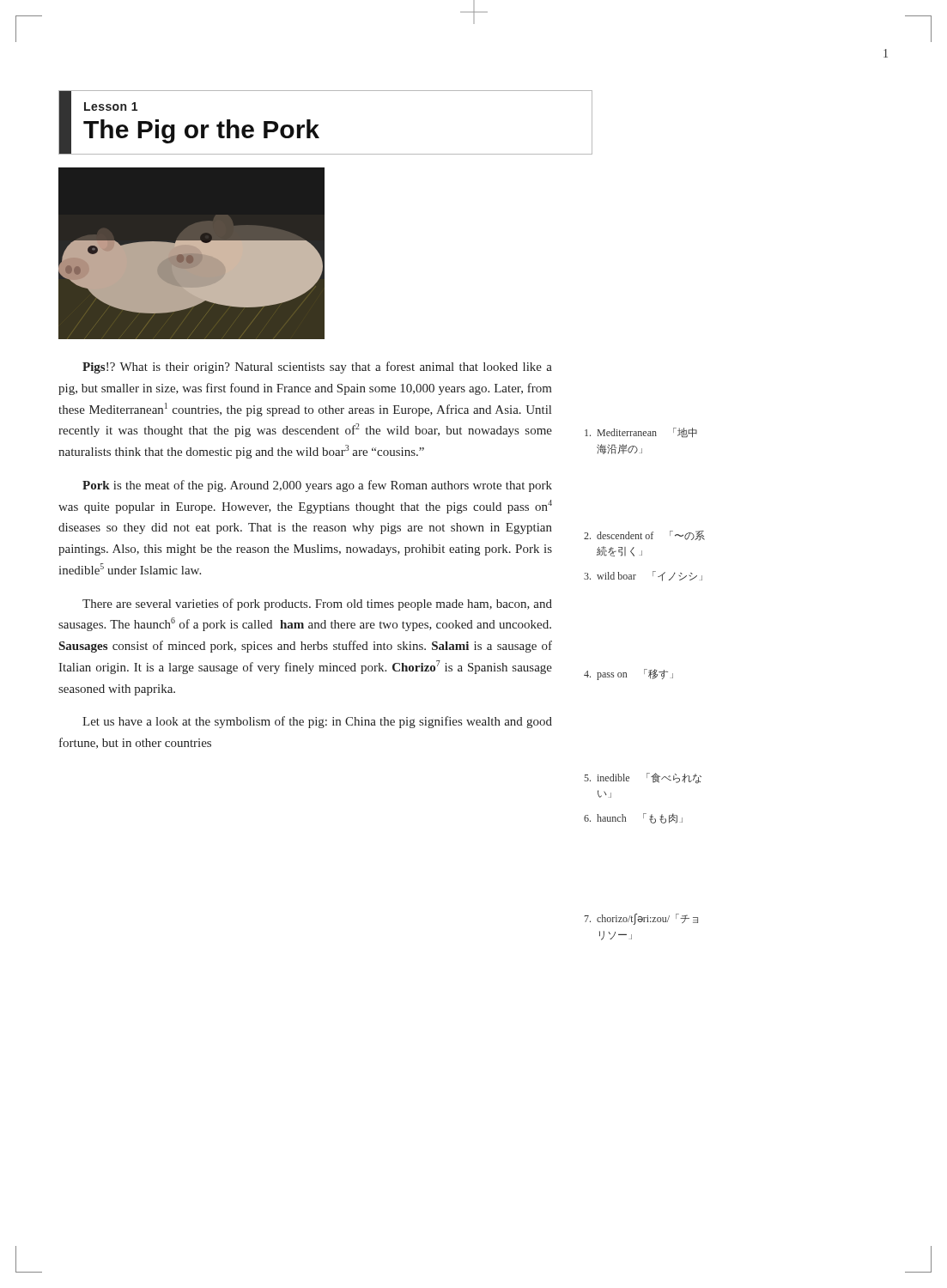Find the text block that says "Let us have"
The height and width of the screenshot is (1288, 947).
pyautogui.click(x=305, y=732)
